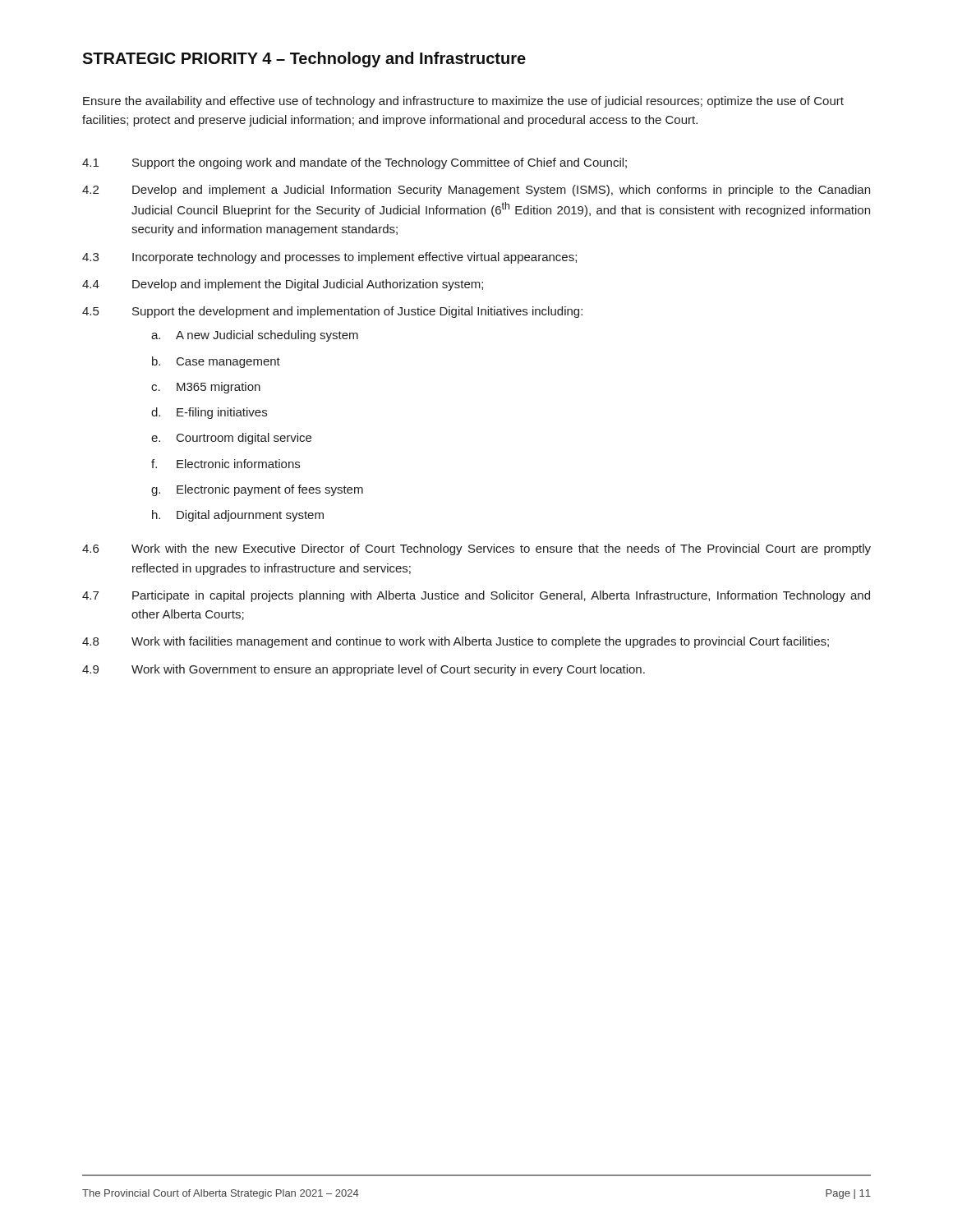Where is the passage that starts "4.7 Participate in capital projects planning with Alberta"?
Viewport: 953px width, 1232px height.
point(476,605)
